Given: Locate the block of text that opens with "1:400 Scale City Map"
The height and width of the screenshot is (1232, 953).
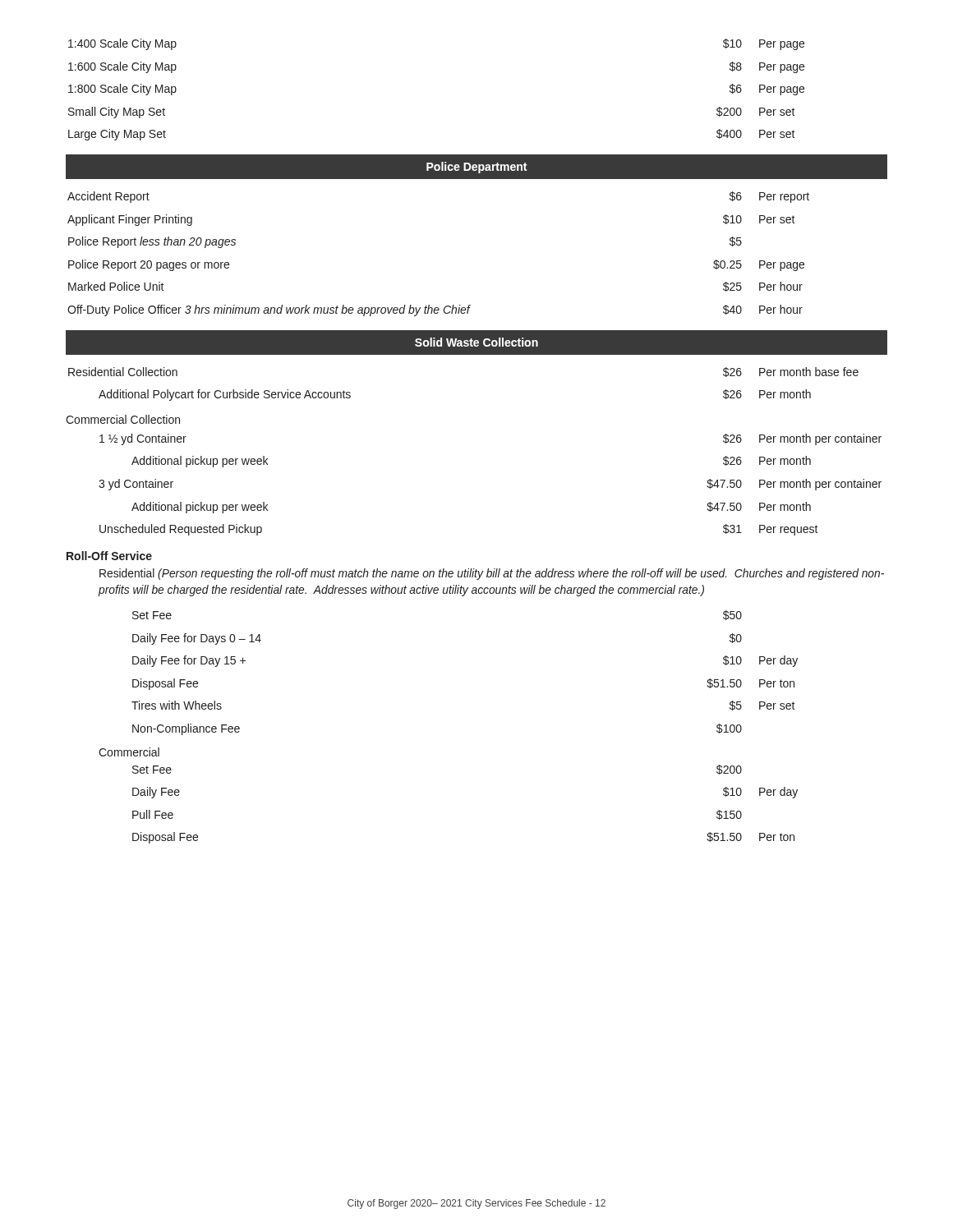Looking at the screenshot, I should (x=120, y=44).
